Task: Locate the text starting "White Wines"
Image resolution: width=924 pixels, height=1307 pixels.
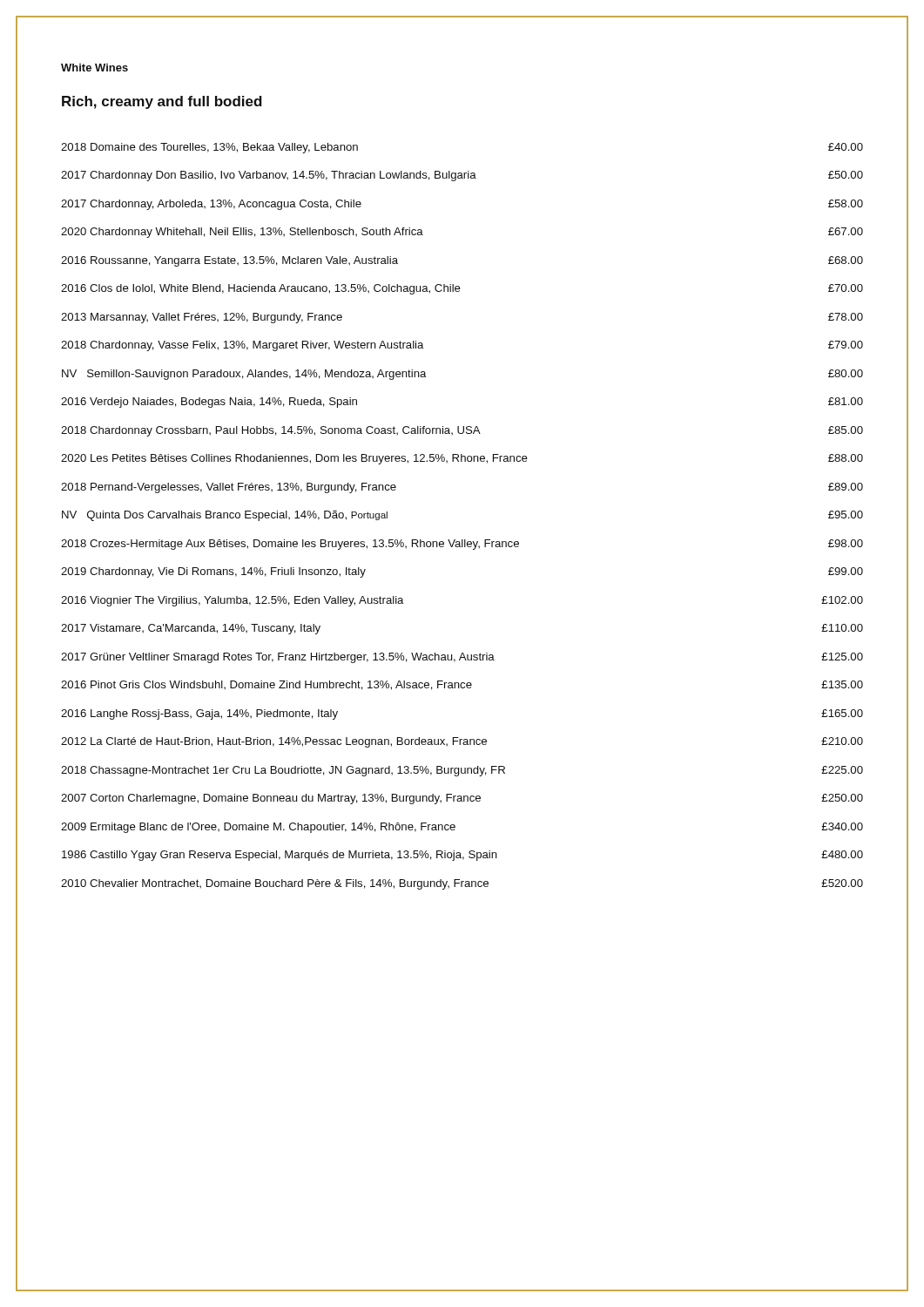Action: click(x=95, y=68)
